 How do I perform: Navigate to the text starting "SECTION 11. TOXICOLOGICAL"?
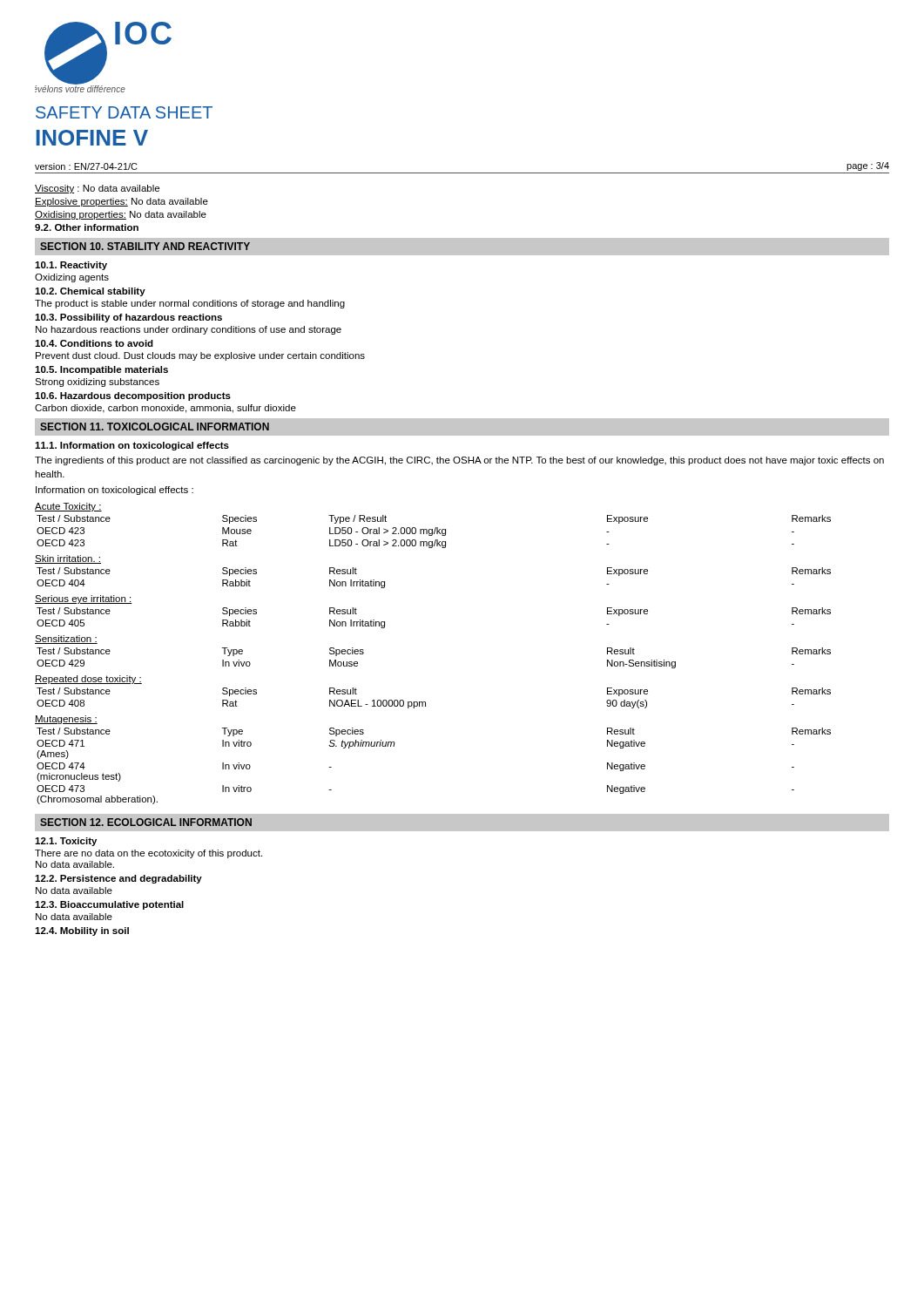155,427
